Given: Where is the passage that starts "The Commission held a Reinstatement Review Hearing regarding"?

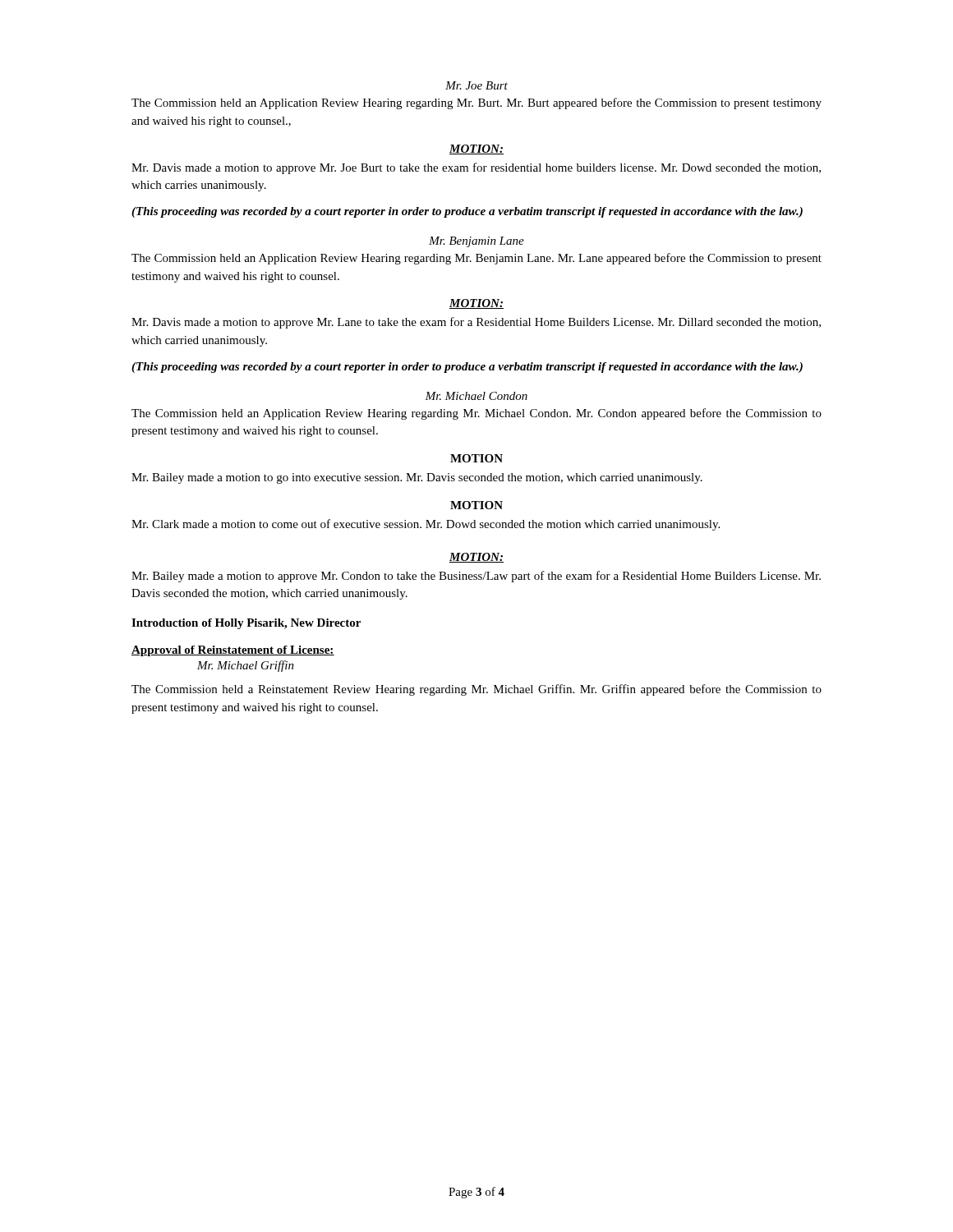Looking at the screenshot, I should click(x=476, y=698).
